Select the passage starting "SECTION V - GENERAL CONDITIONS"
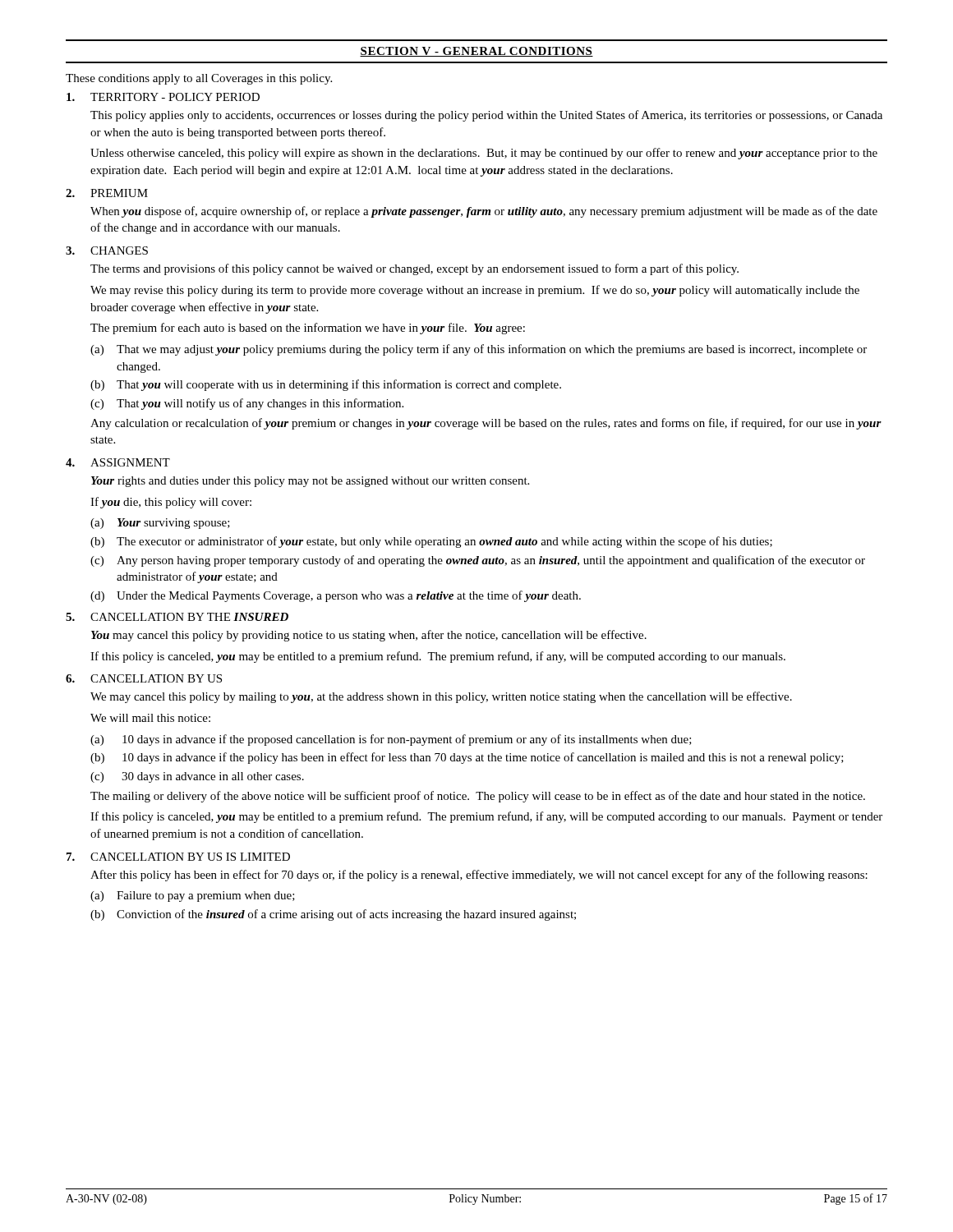 pos(476,51)
